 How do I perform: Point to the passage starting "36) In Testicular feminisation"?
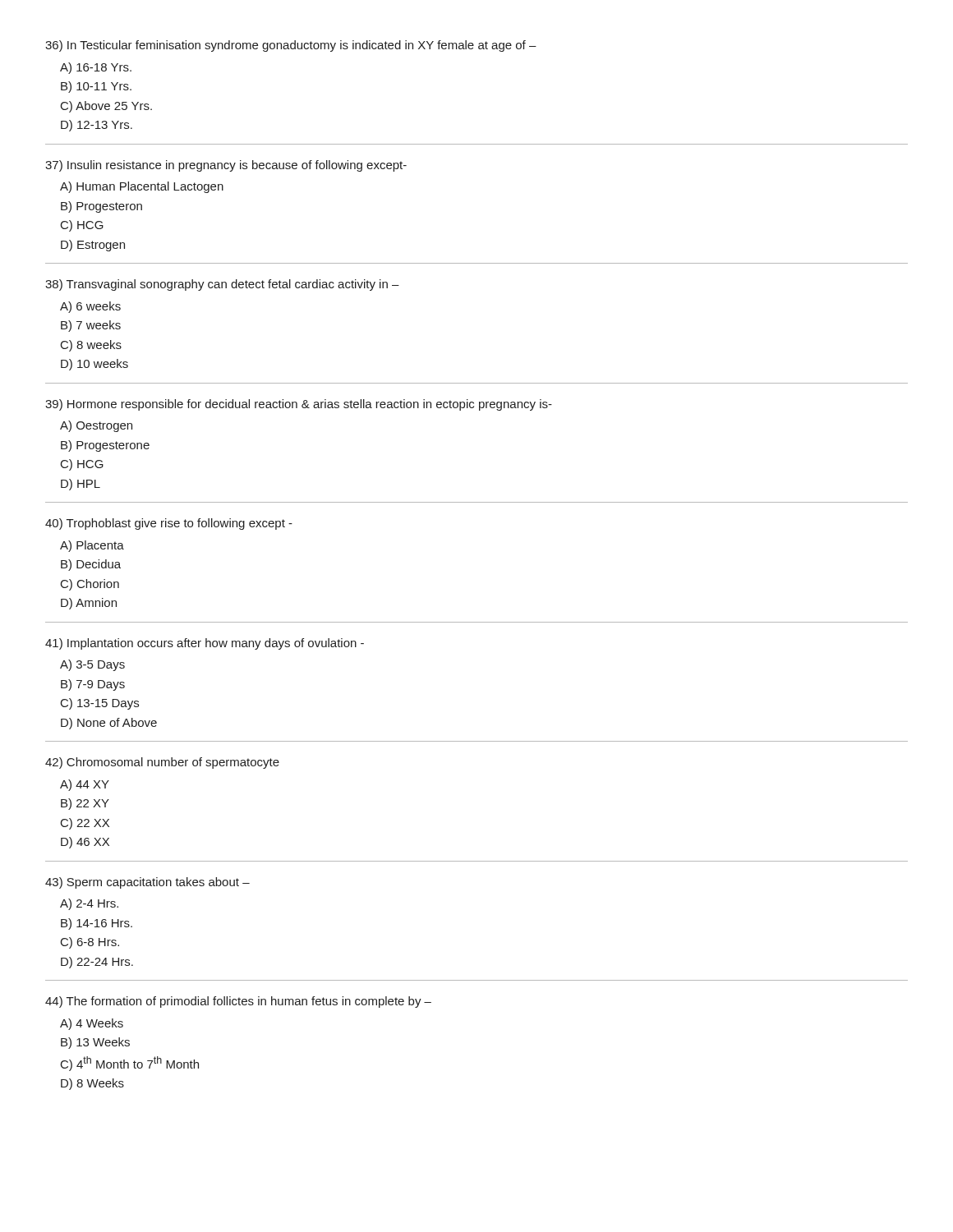coord(291,46)
